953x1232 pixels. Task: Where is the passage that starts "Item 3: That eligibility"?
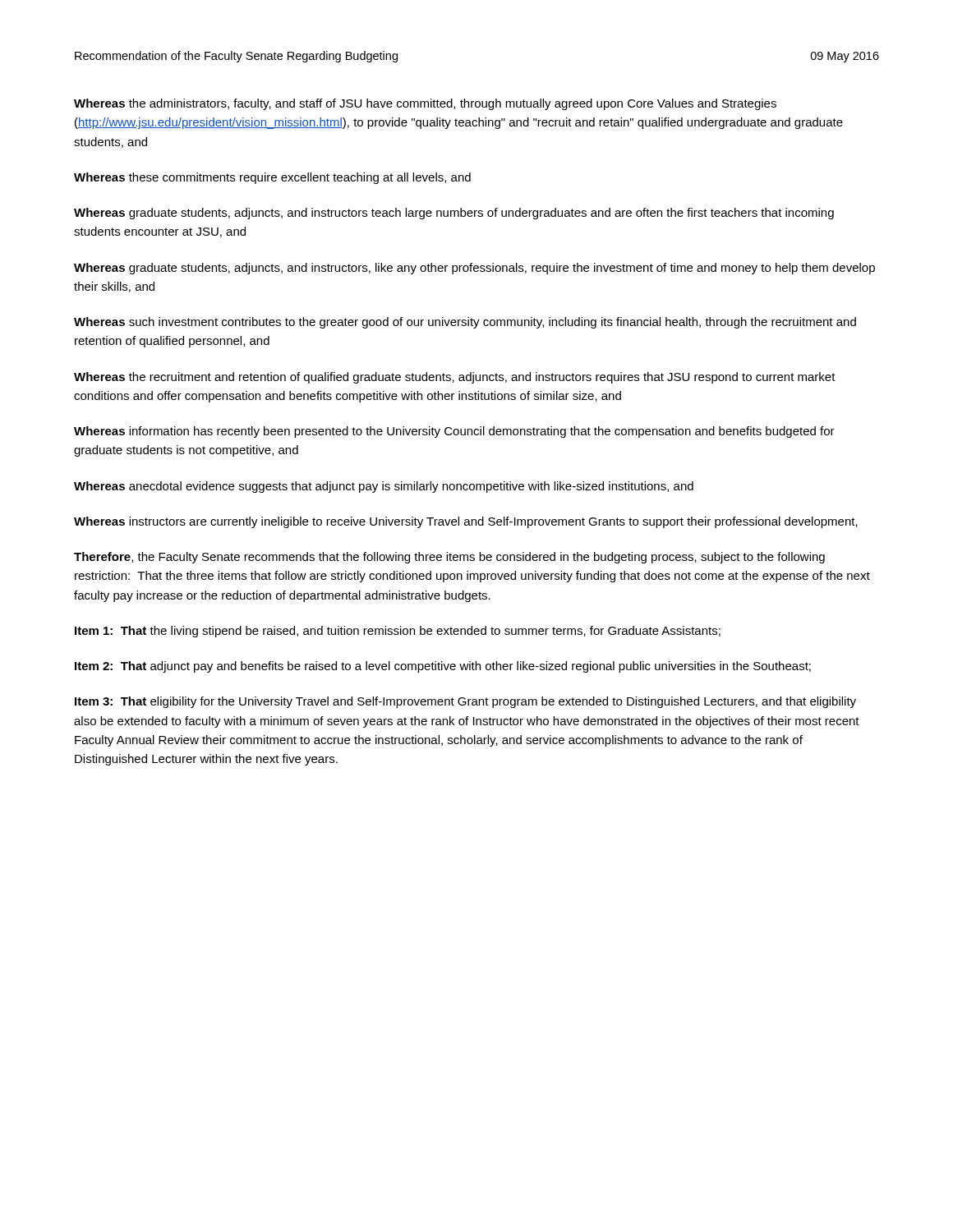(466, 730)
